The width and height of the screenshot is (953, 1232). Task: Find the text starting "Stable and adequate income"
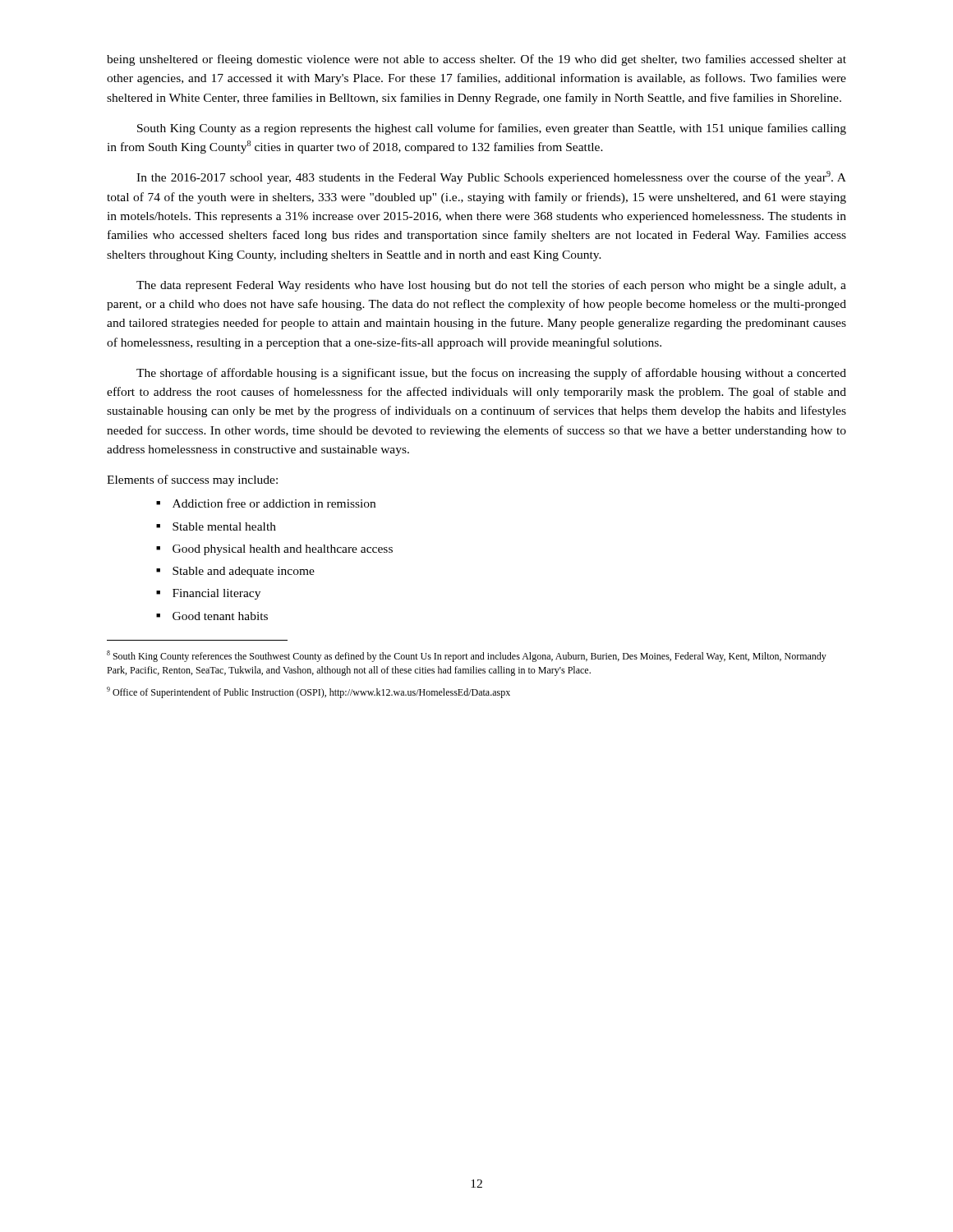pos(243,570)
